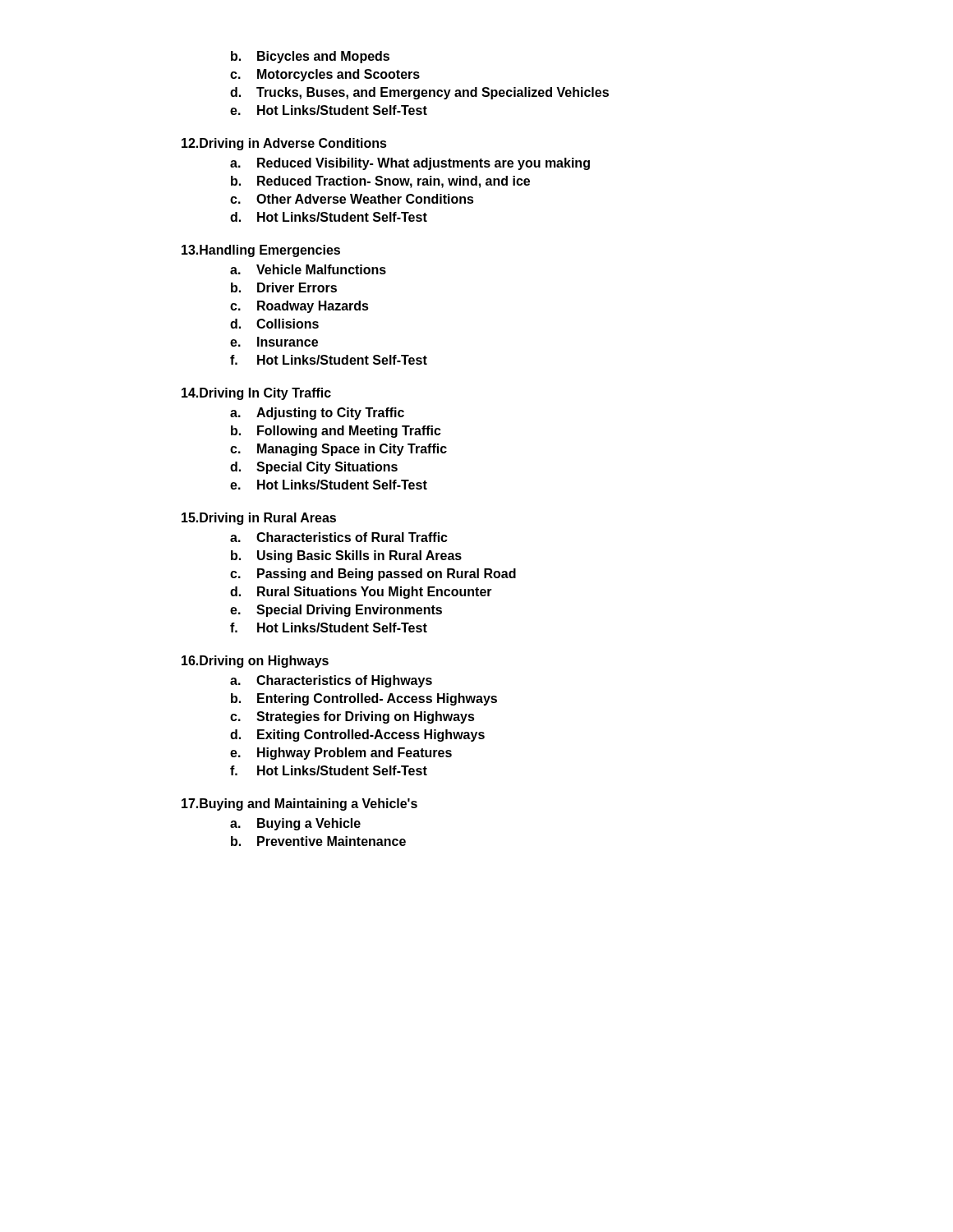The width and height of the screenshot is (953, 1232).
Task: Navigate to the block starting "e.Highway Problem and Features"
Action: (x=341, y=753)
